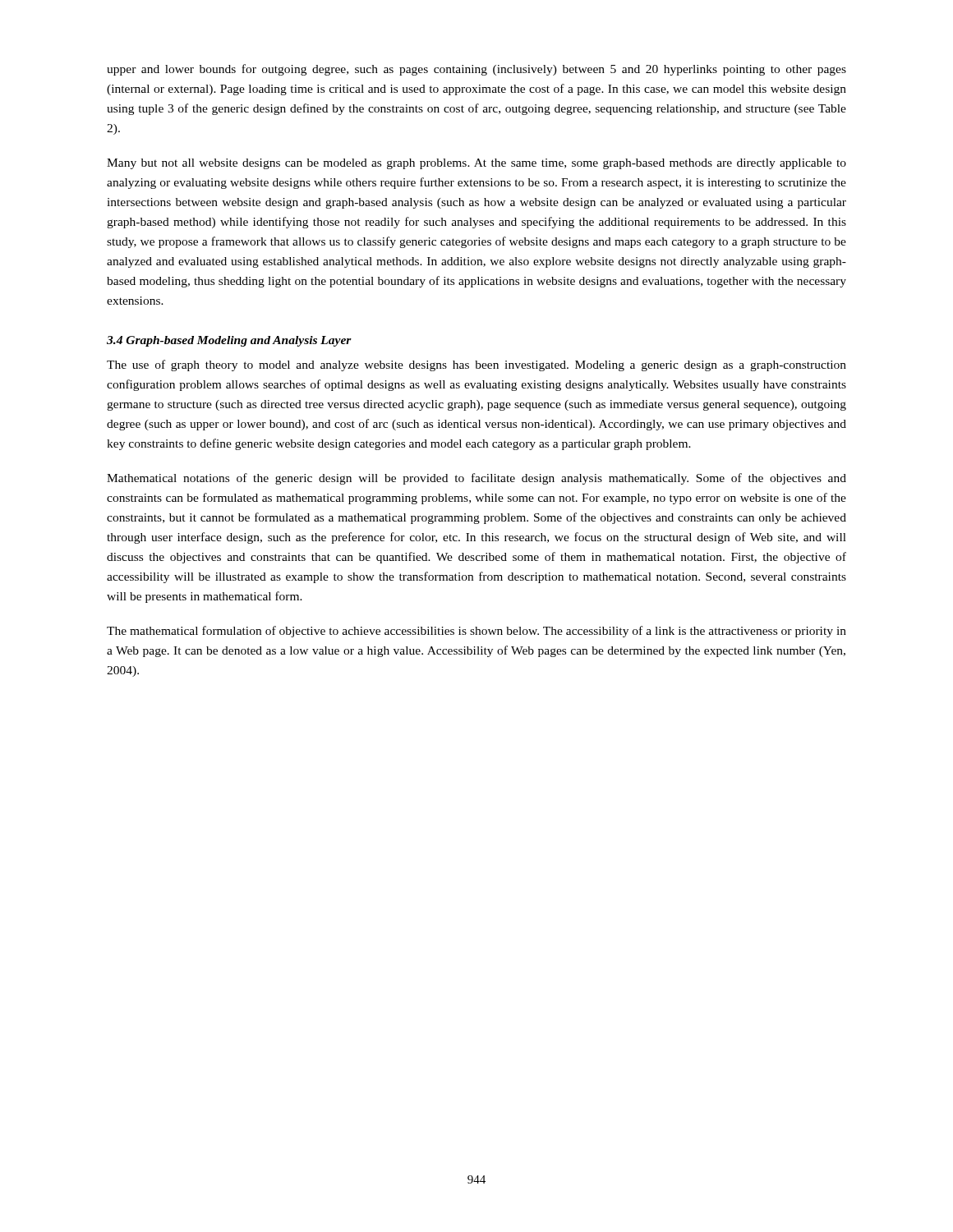This screenshot has height=1232, width=953.
Task: Find the section header containing "3.4 Graph-based Modeling and"
Action: 229,340
